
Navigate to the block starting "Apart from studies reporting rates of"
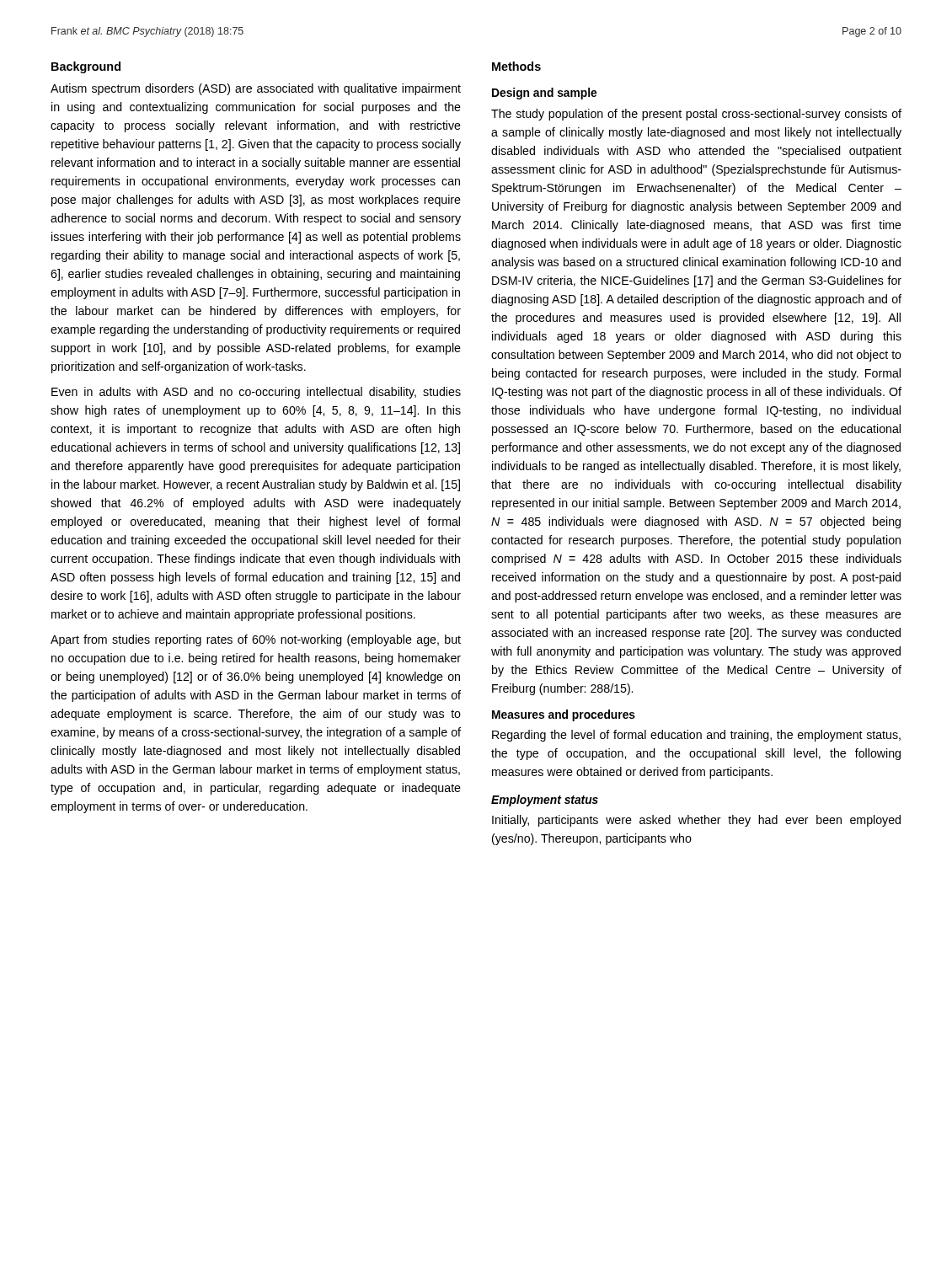[256, 723]
